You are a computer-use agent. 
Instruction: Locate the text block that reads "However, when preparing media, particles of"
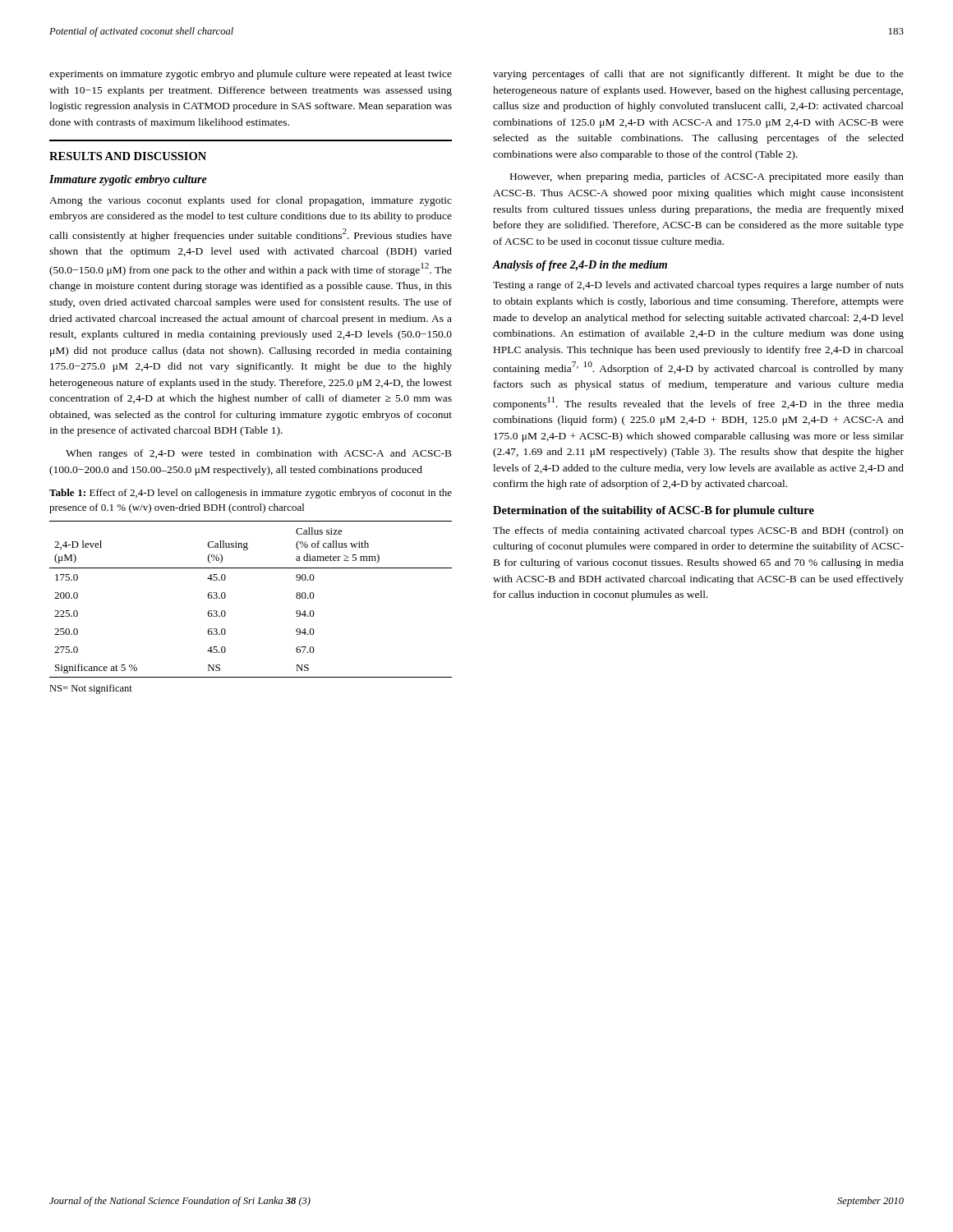[x=698, y=209]
